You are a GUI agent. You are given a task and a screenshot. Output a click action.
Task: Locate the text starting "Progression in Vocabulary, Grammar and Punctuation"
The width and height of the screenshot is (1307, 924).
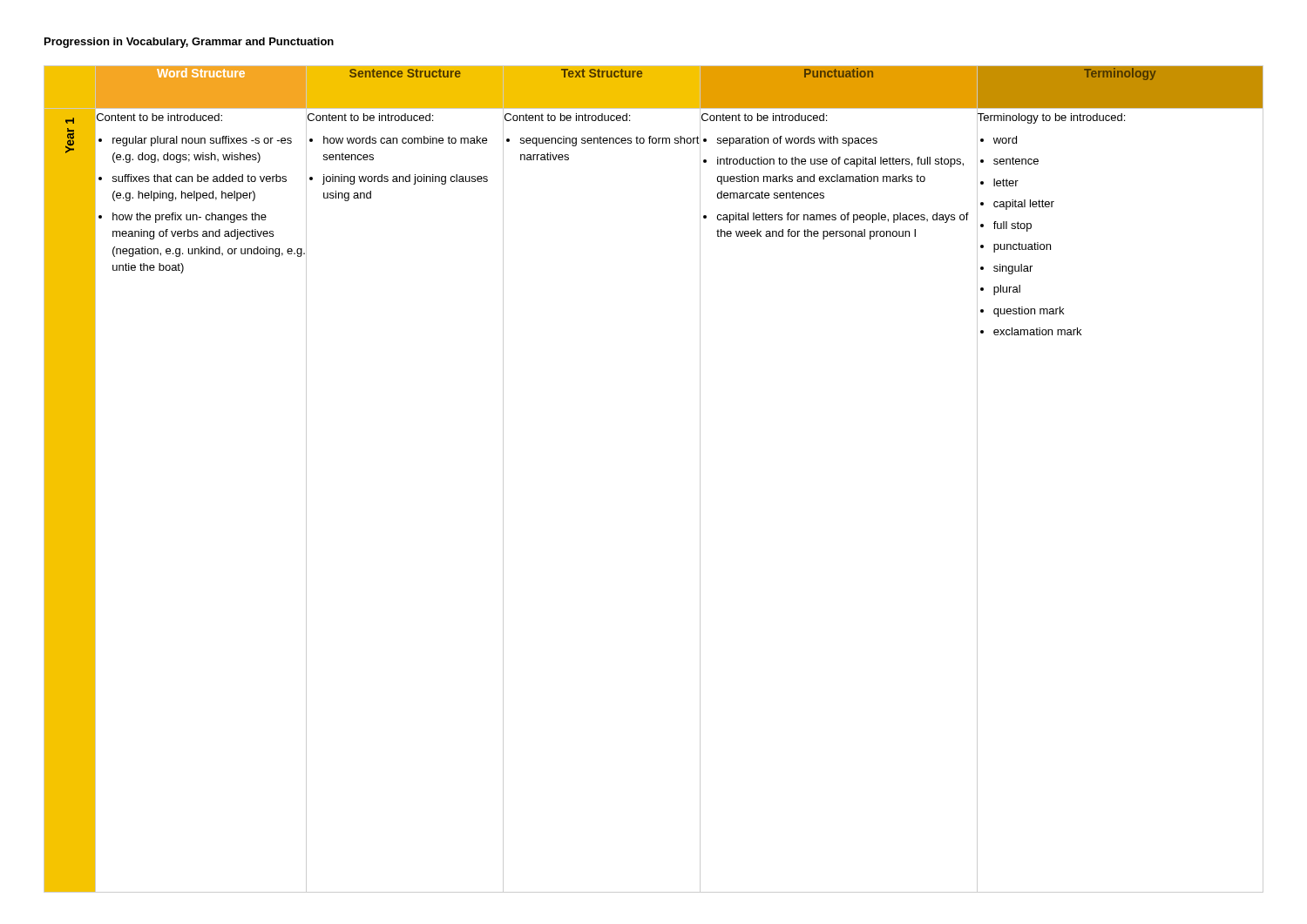click(189, 41)
